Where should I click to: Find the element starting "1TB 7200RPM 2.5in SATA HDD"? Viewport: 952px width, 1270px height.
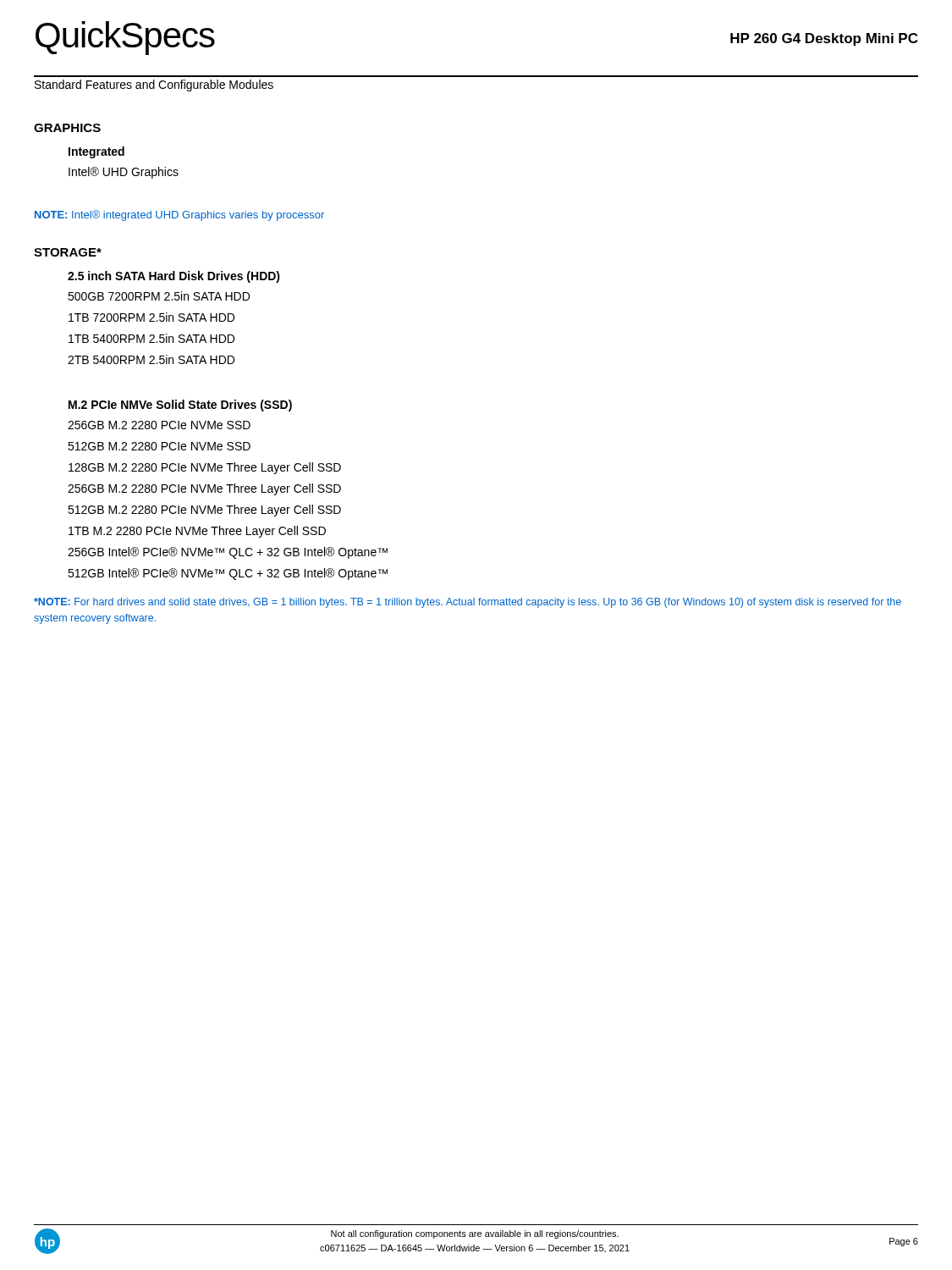click(151, 318)
